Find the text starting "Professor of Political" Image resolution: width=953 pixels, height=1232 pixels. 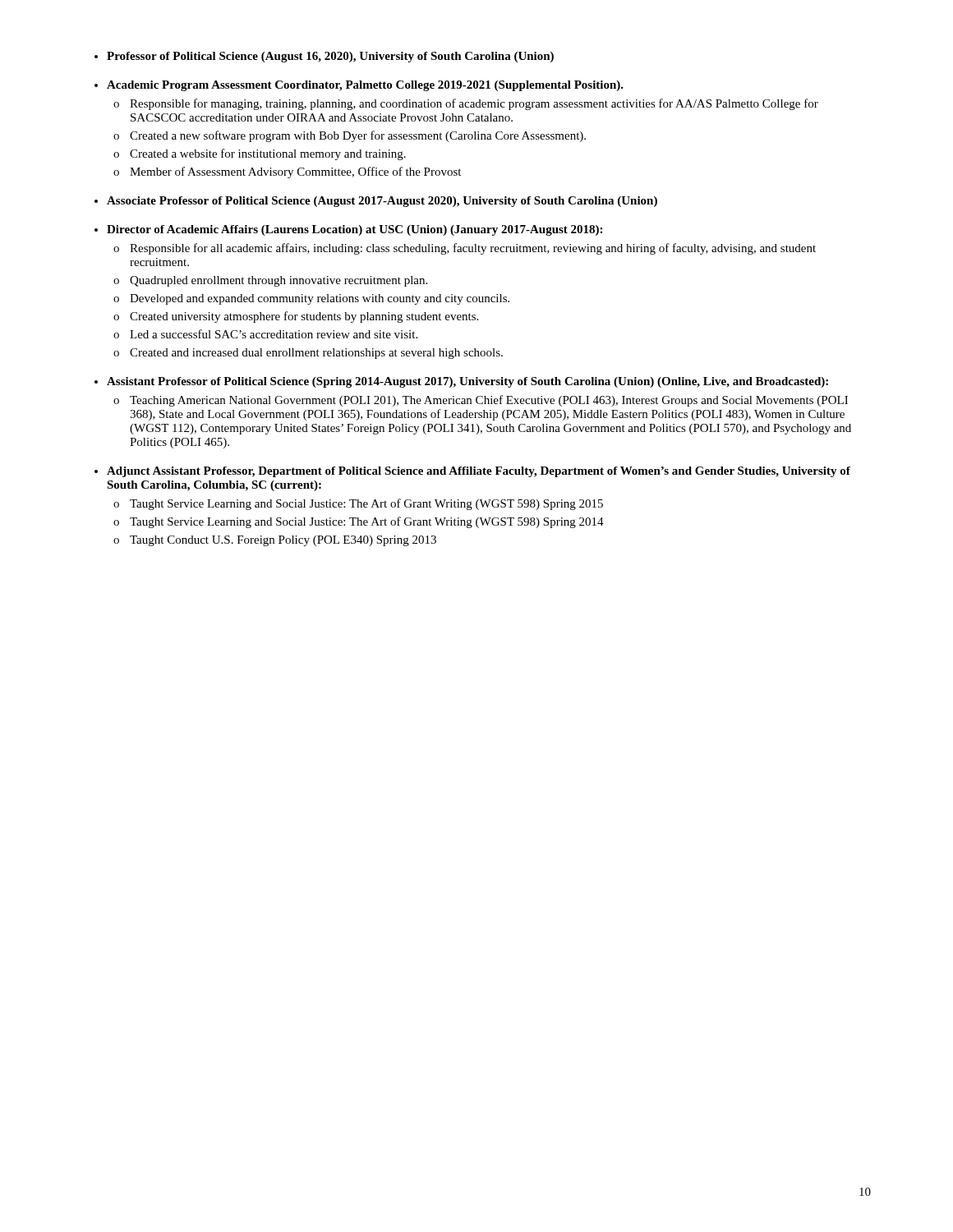tap(331, 56)
